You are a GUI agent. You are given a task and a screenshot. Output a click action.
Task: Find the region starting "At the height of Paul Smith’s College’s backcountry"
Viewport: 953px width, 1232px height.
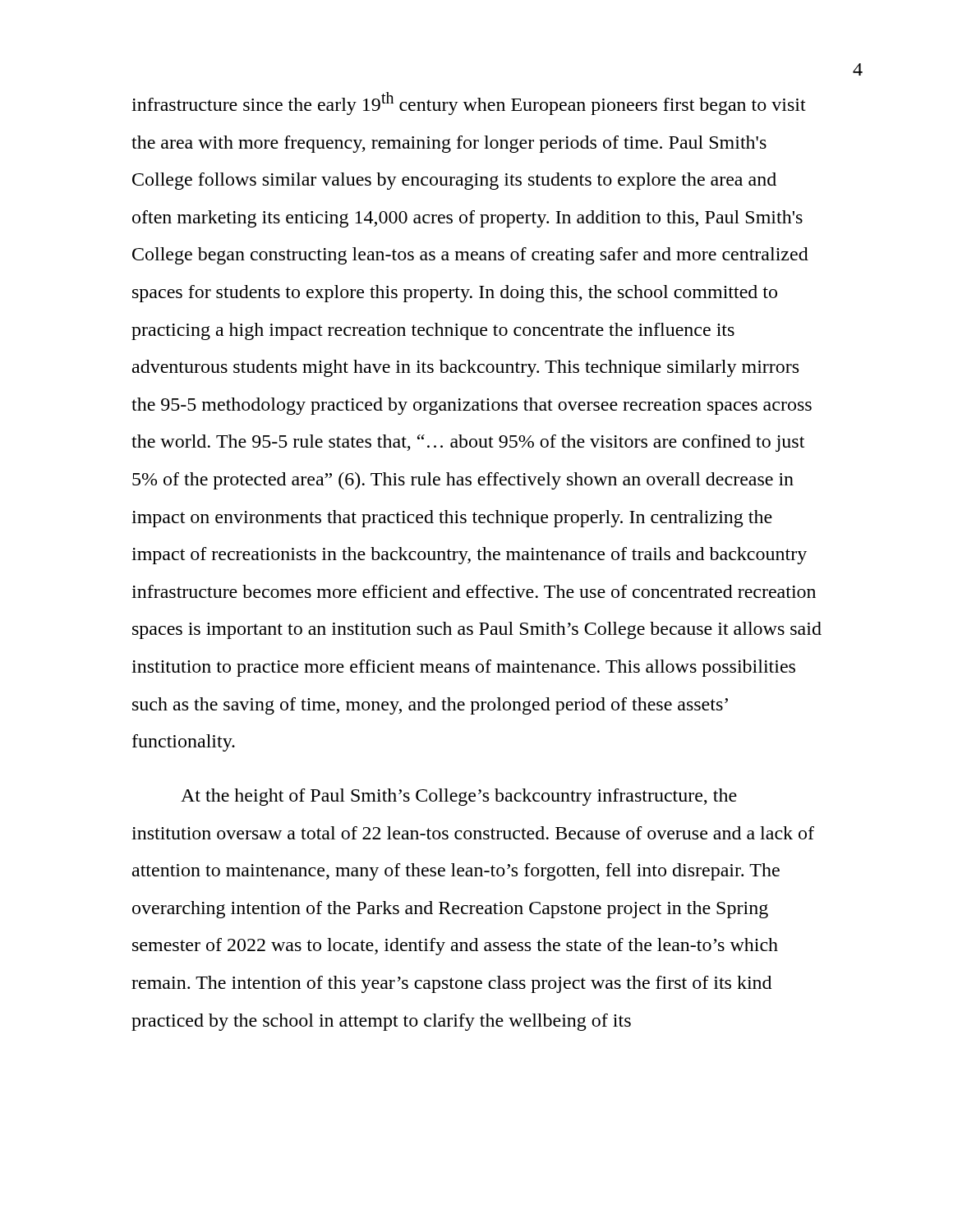473,907
